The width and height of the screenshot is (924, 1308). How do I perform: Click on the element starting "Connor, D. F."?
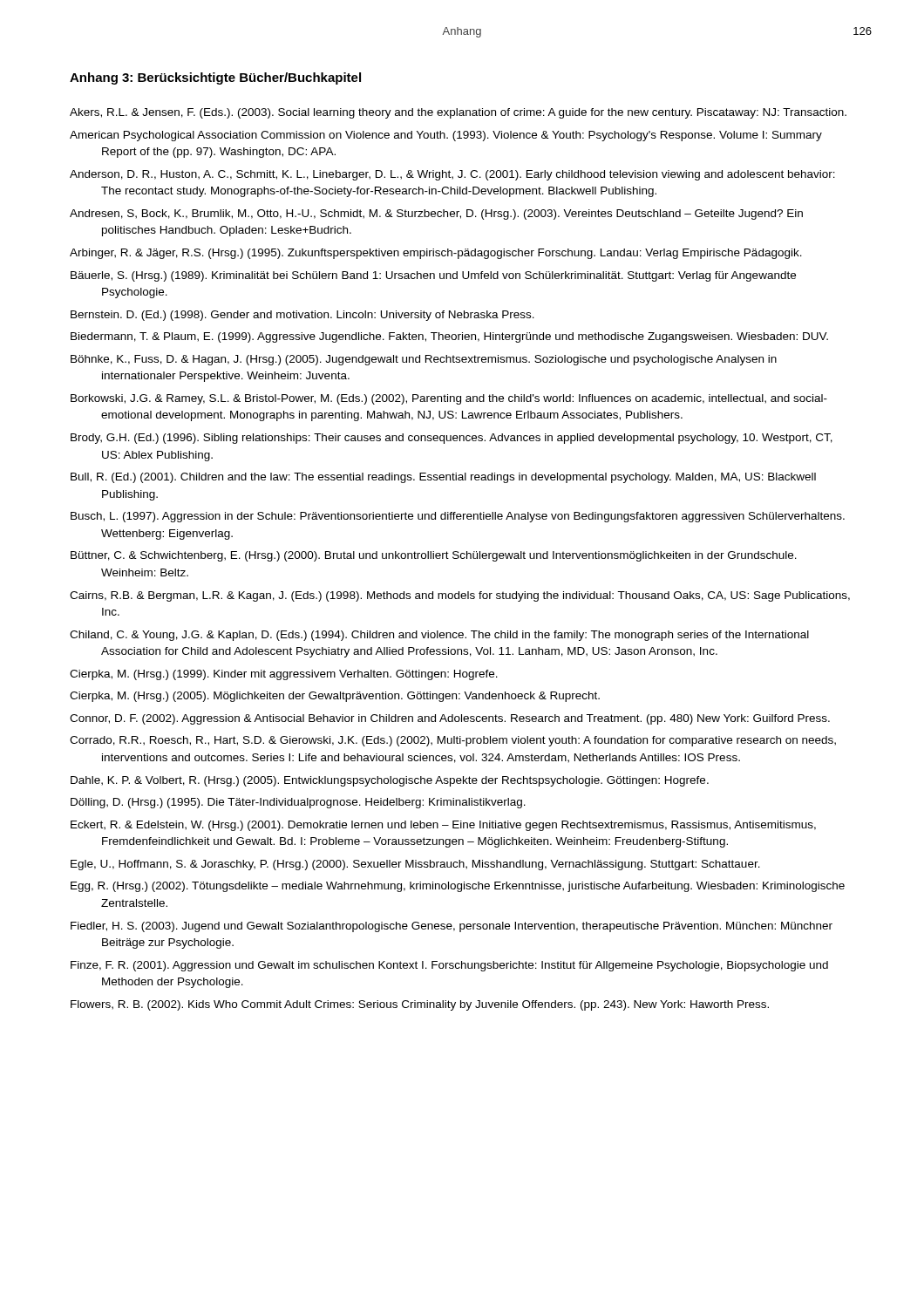(450, 718)
